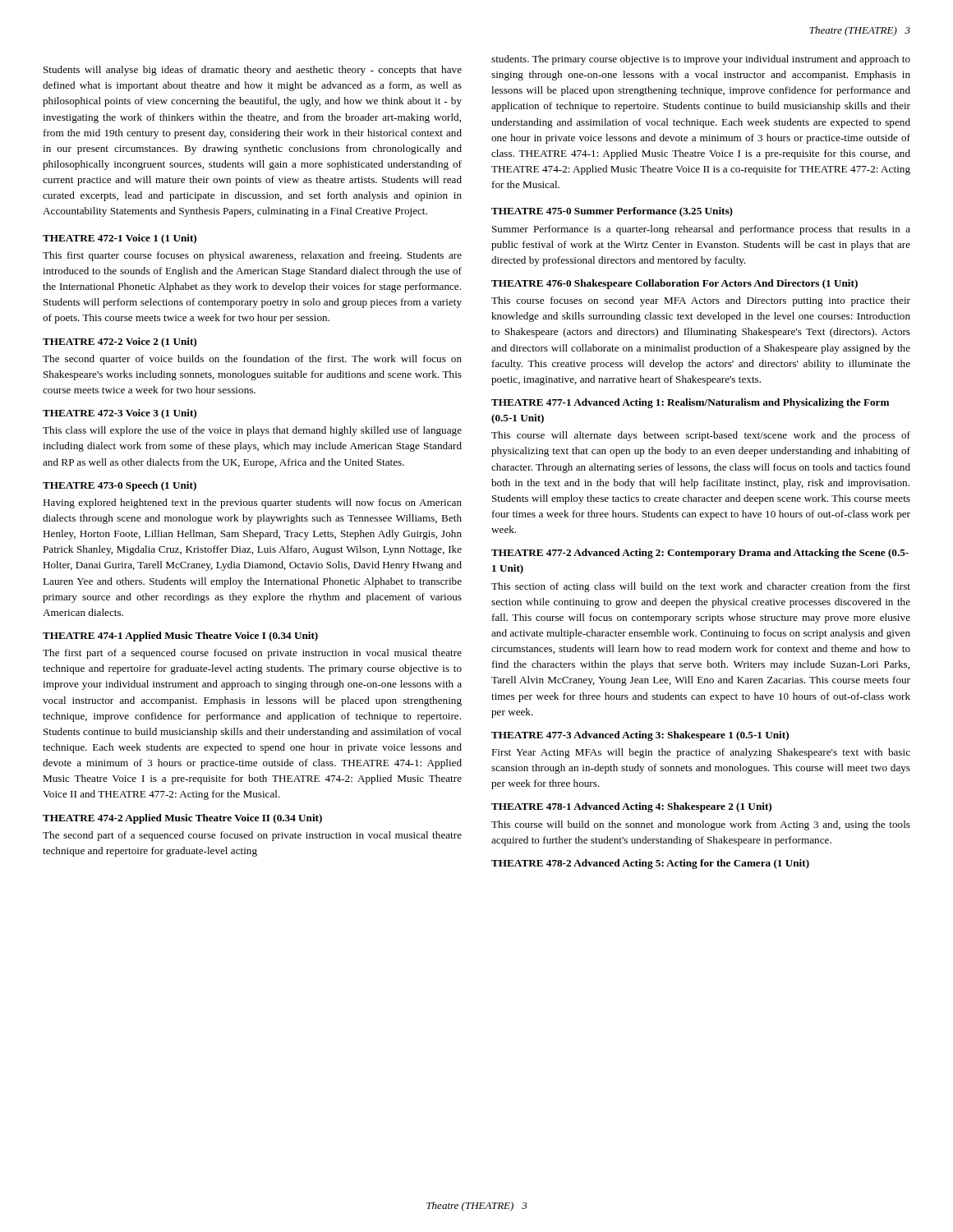Image resolution: width=953 pixels, height=1232 pixels.
Task: Find the element starting "THEATRE 472-3 Voice 3"
Action: (120, 413)
